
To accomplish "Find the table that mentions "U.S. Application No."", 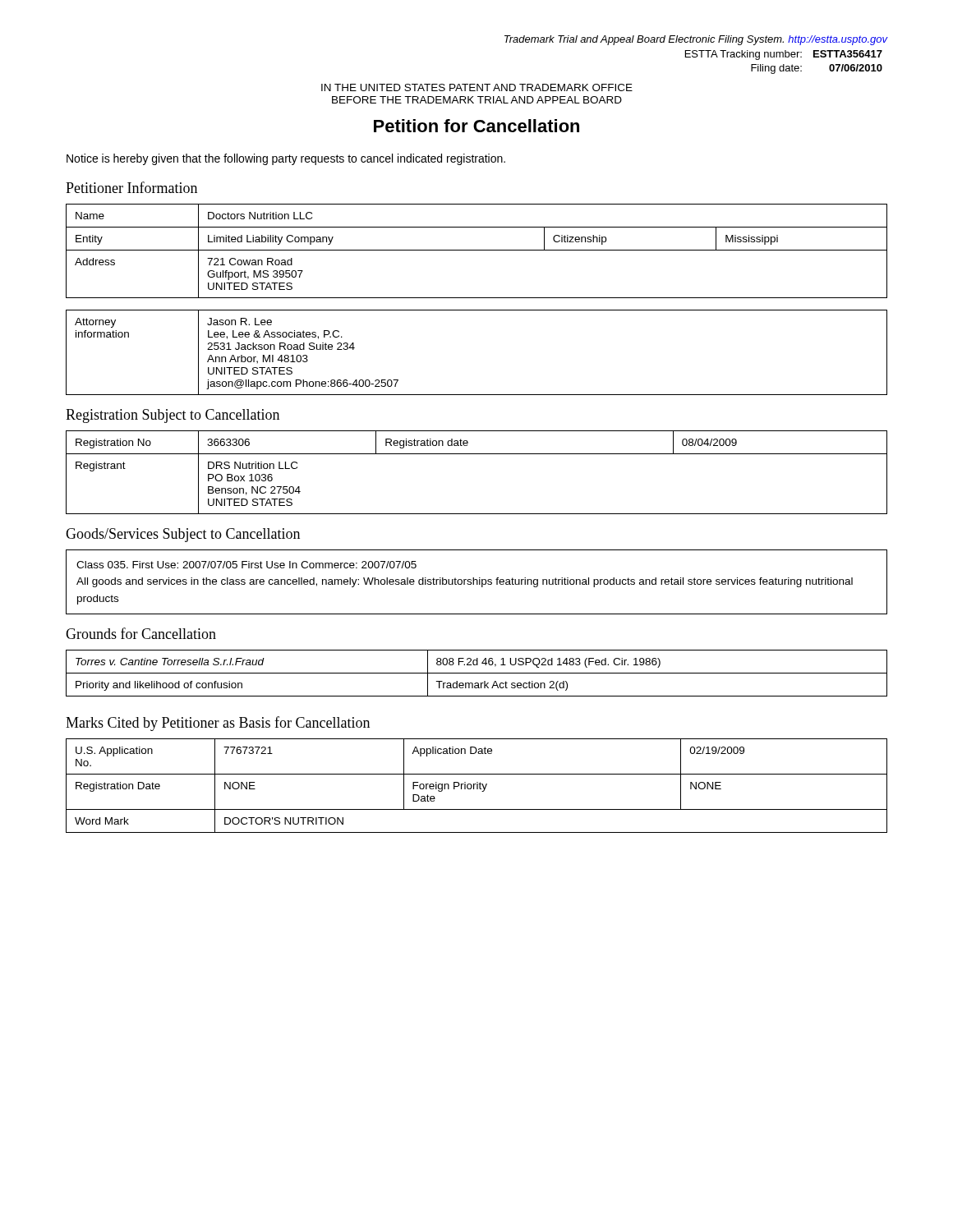I will tap(476, 785).
